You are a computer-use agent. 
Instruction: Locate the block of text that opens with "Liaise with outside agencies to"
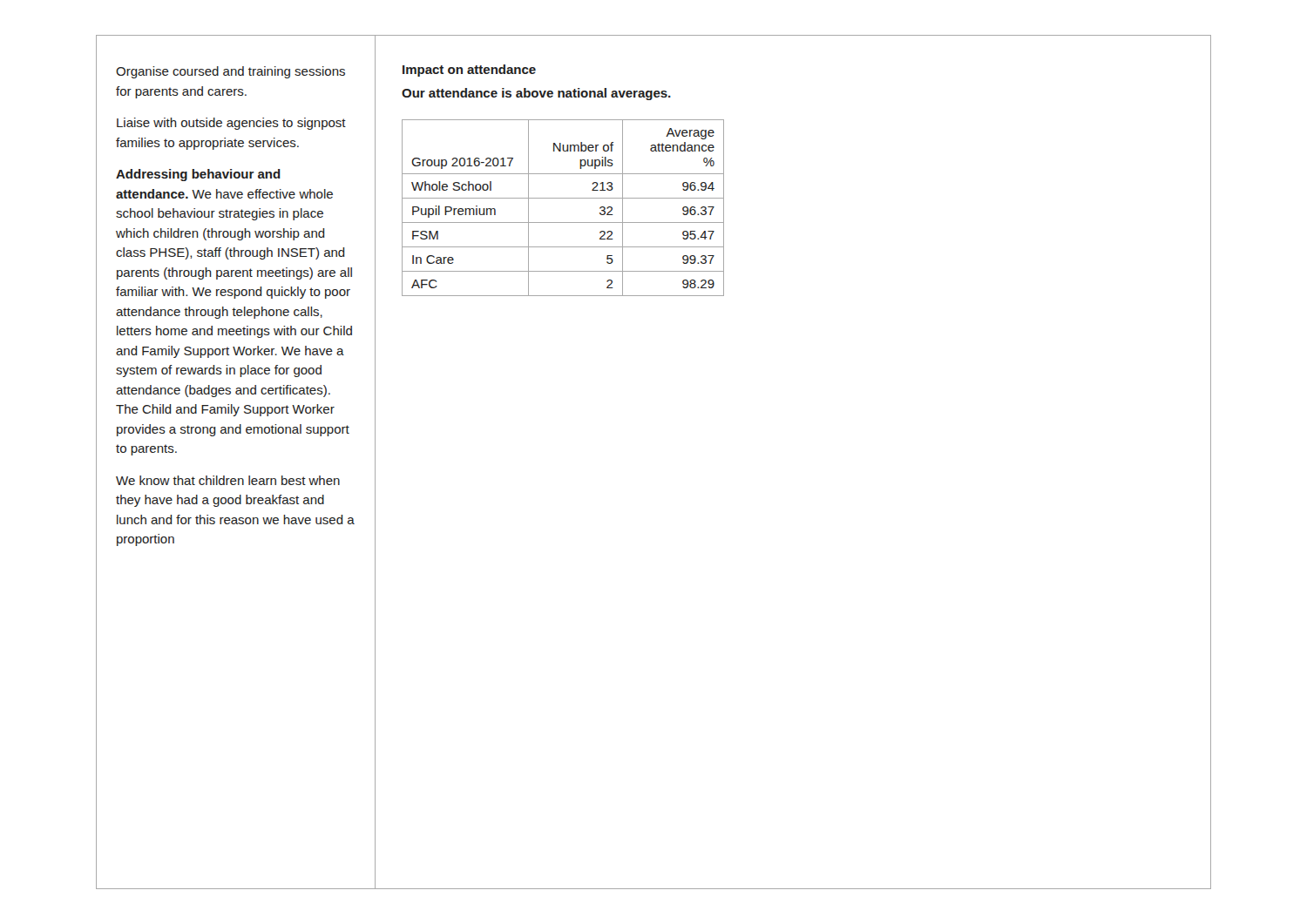coord(236,133)
